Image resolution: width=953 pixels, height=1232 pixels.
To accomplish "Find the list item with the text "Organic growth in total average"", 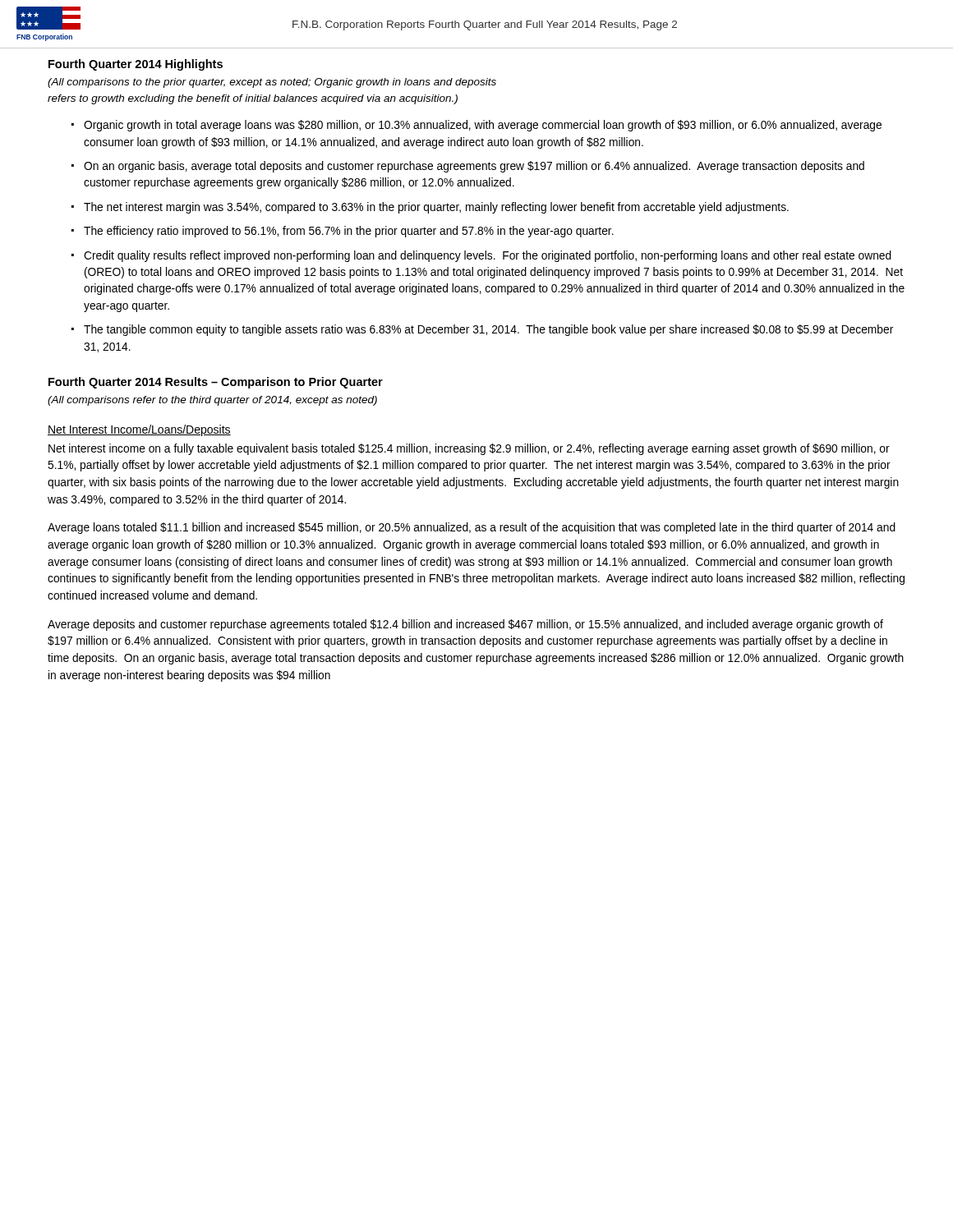I will point(483,134).
